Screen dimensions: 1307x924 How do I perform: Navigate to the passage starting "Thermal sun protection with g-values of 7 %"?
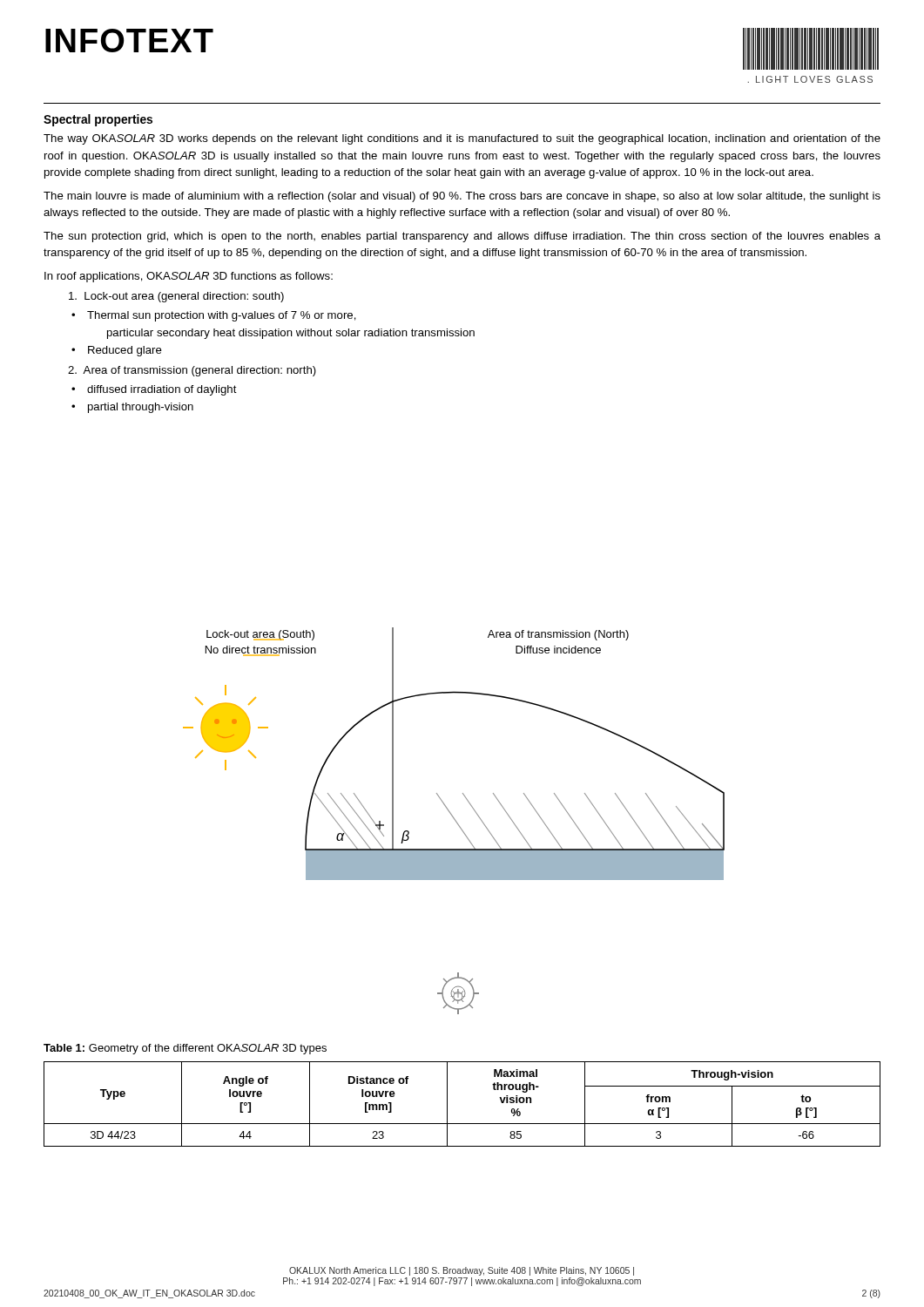coord(281,324)
